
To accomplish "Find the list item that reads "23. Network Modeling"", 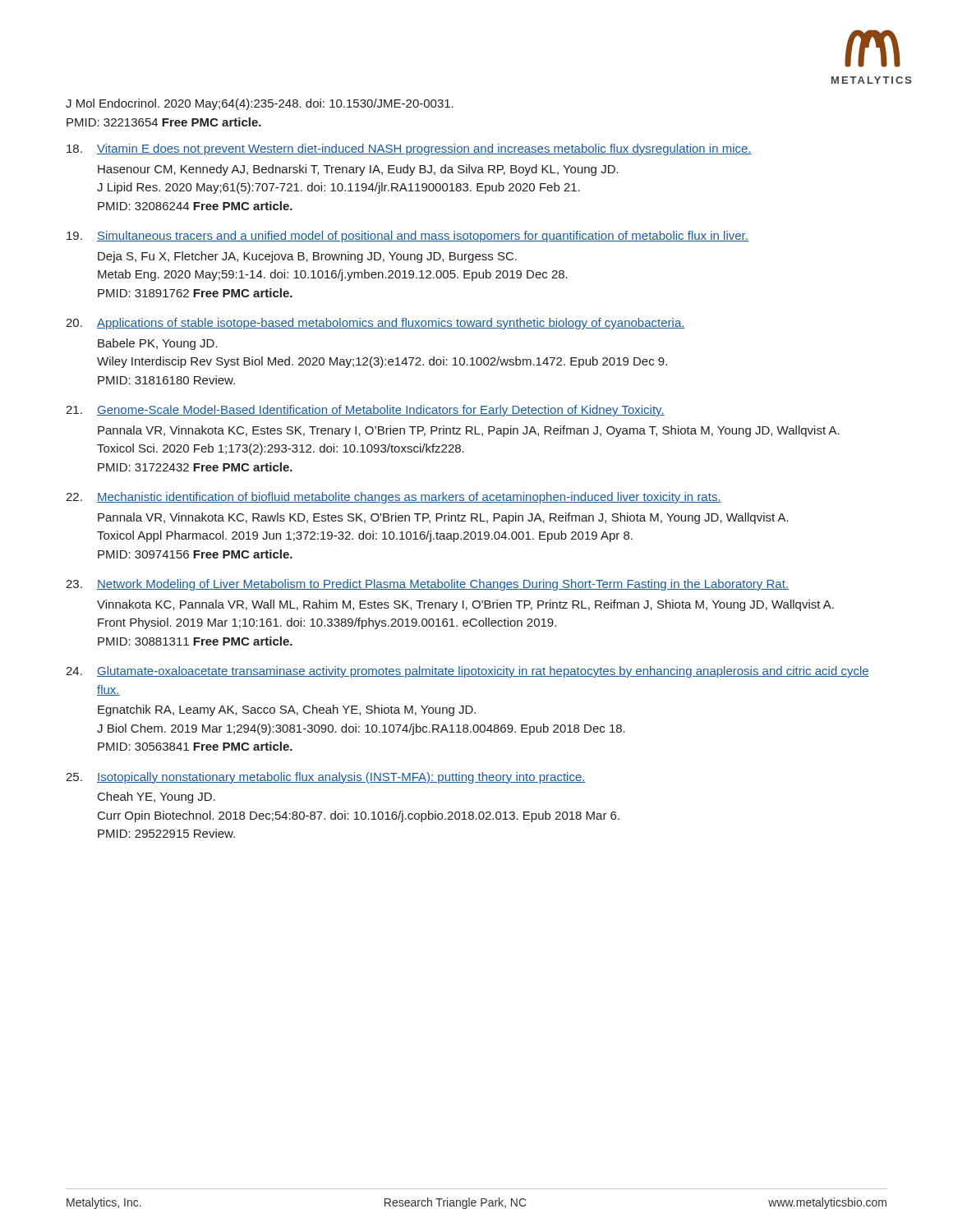I will [476, 613].
